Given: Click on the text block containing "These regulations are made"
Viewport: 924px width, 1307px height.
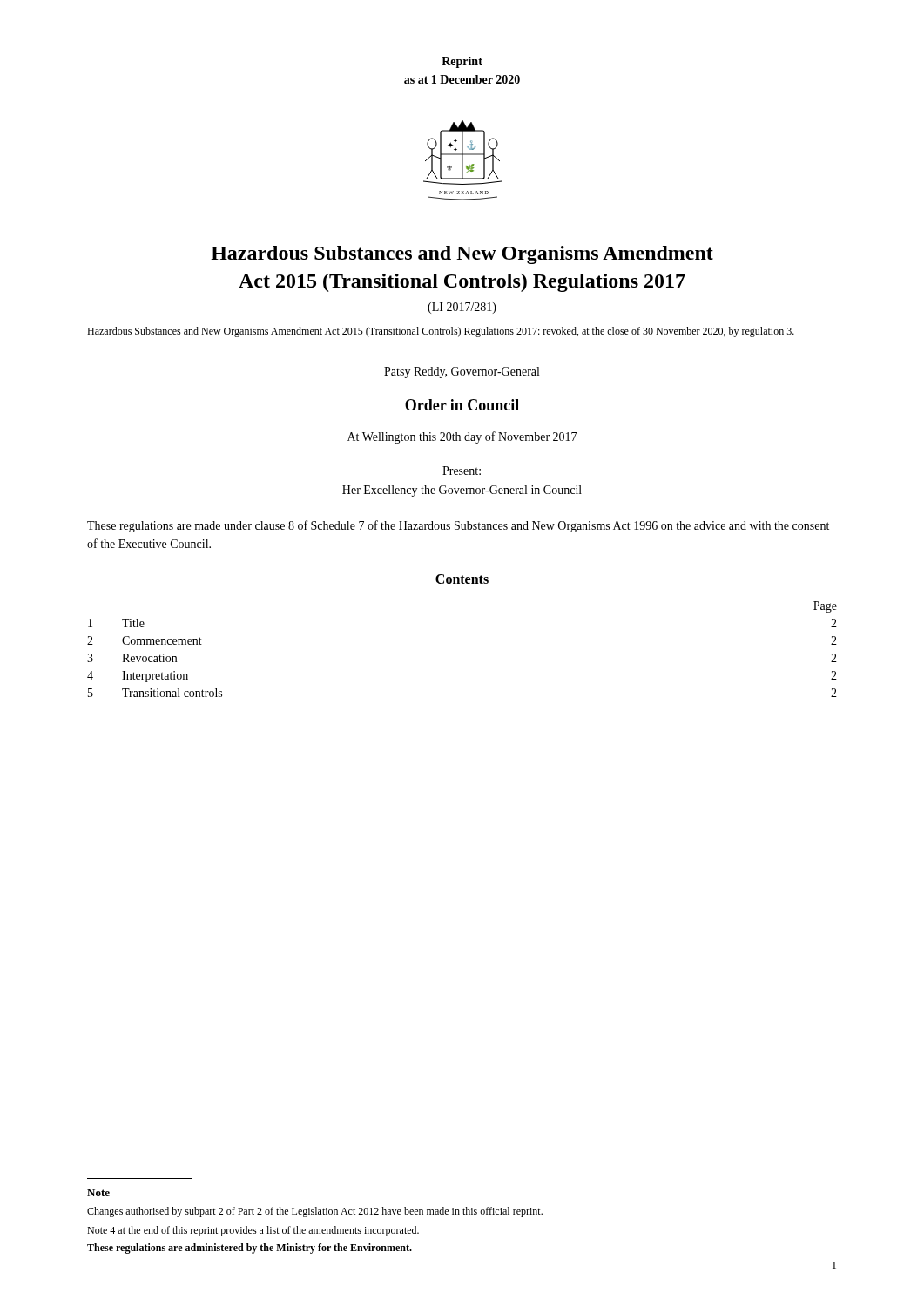Looking at the screenshot, I should [458, 535].
